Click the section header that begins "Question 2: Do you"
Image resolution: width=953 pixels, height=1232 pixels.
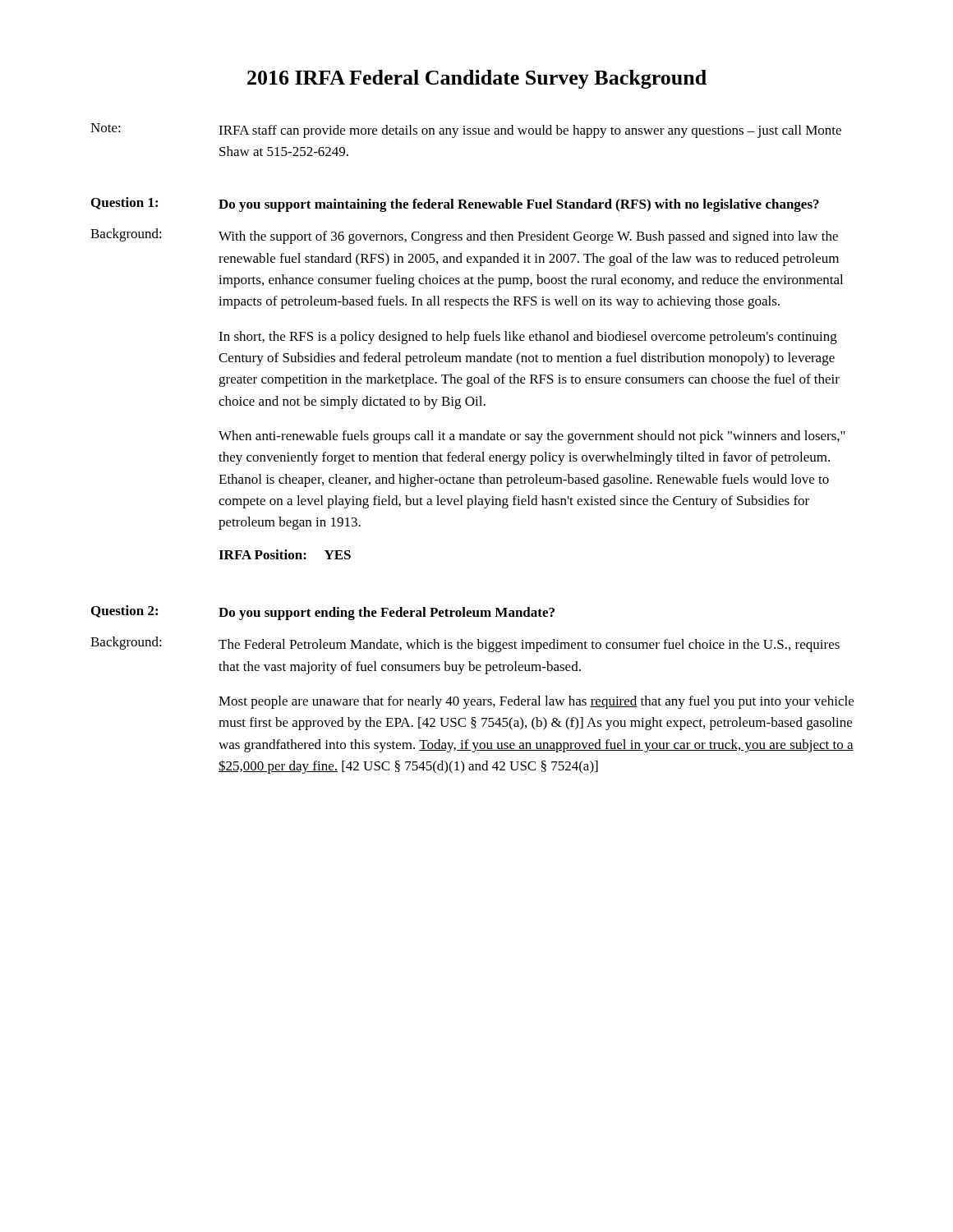tap(476, 613)
